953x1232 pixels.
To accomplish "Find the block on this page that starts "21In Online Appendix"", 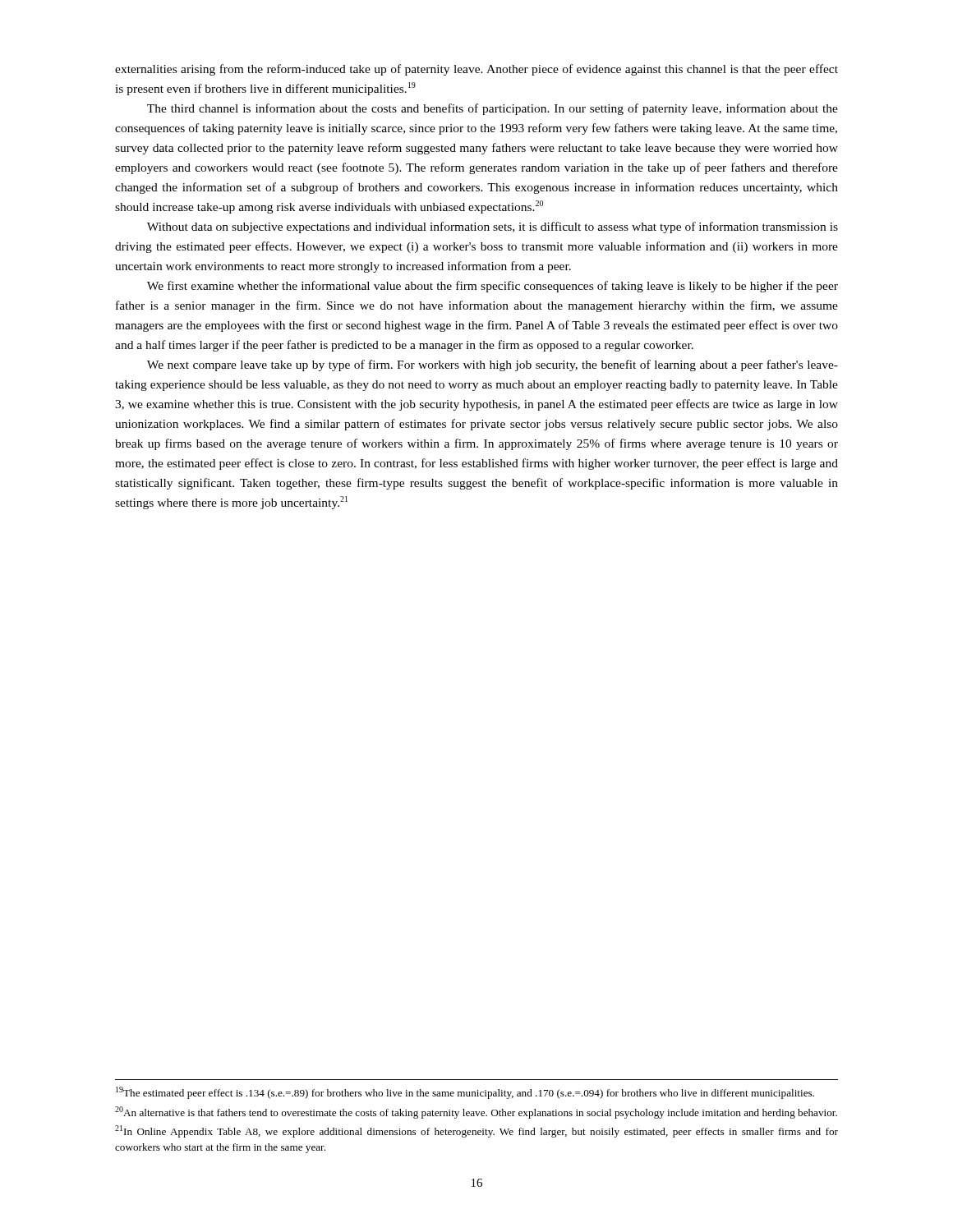I will point(476,1138).
